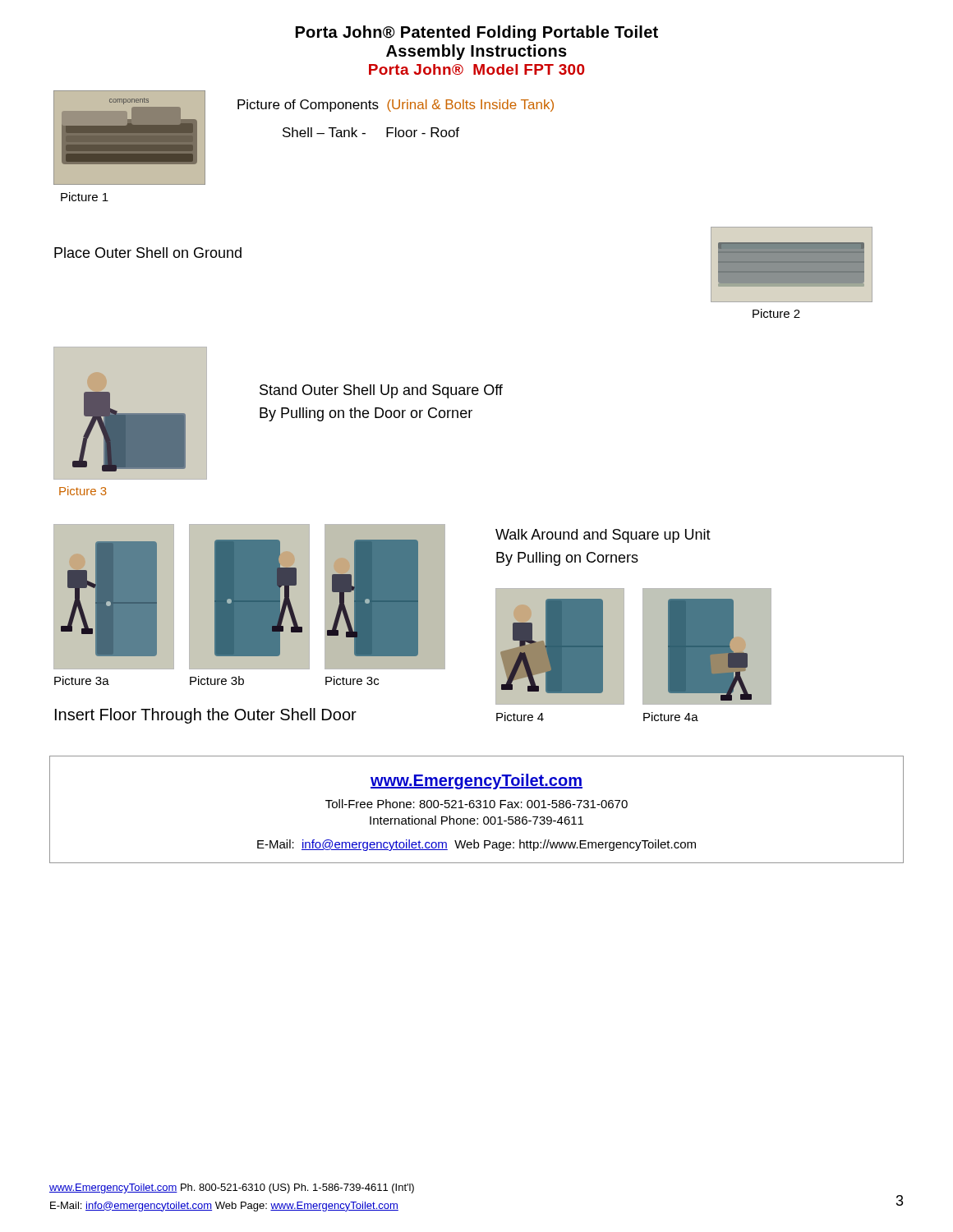Navigate to the text block starting "www.EmergencyToilet.com Toll-Free Phone: 800-521-6310 Fax: 001-586-731-0670"
This screenshot has height=1232, width=953.
(476, 811)
